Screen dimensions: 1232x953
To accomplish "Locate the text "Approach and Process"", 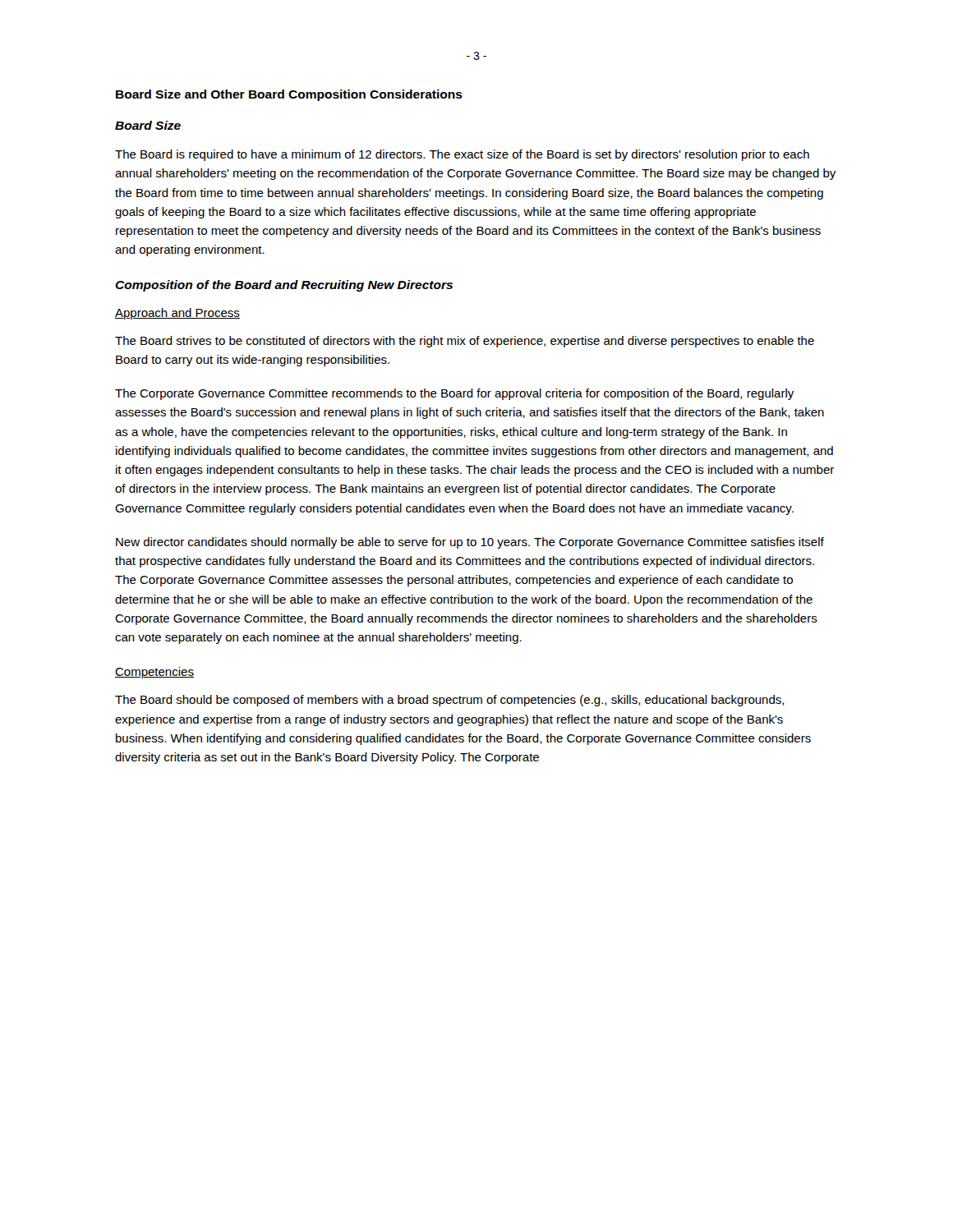I will (x=177, y=312).
